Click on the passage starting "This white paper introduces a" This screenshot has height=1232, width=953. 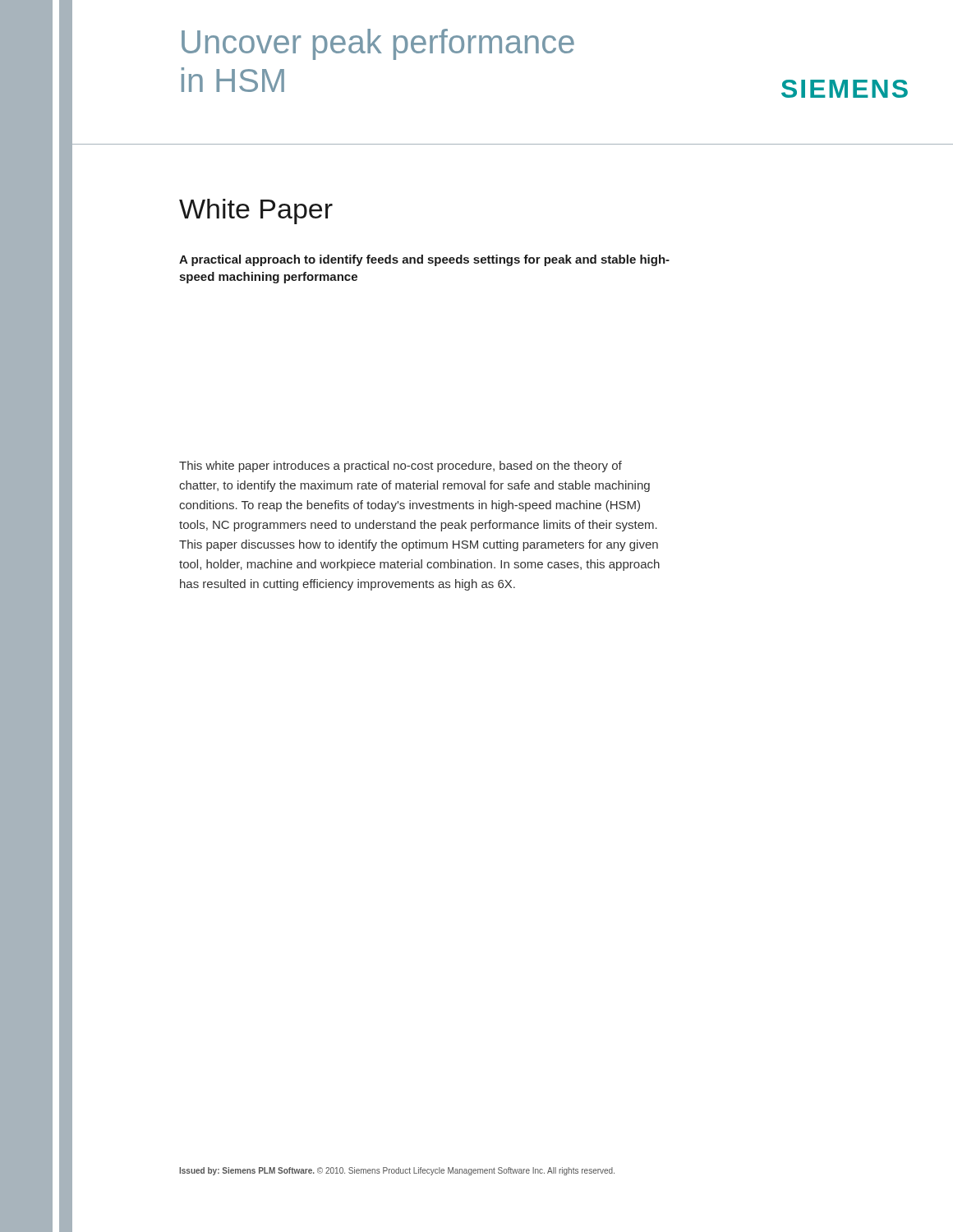420,524
